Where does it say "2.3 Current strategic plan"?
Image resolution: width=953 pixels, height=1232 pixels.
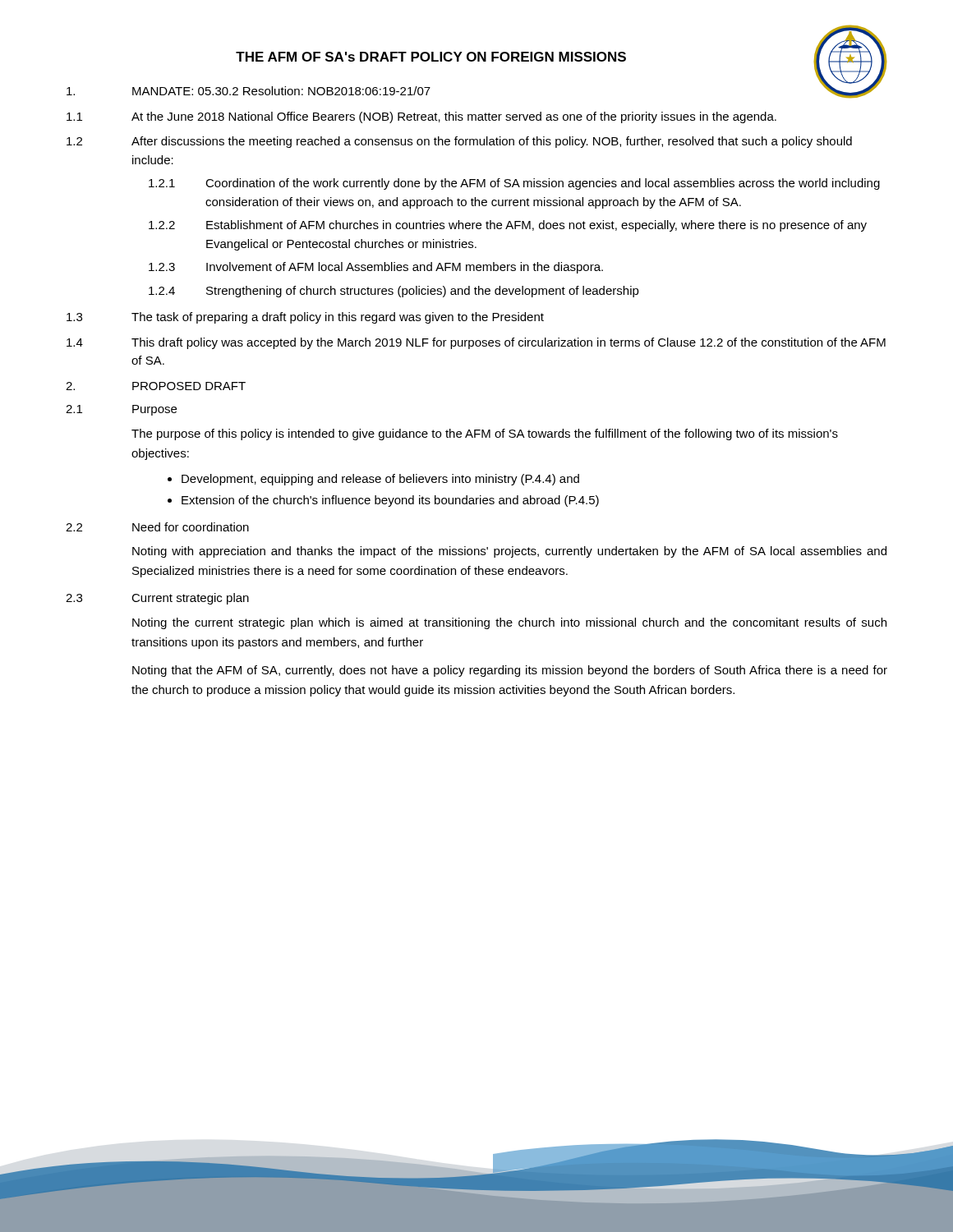157,599
